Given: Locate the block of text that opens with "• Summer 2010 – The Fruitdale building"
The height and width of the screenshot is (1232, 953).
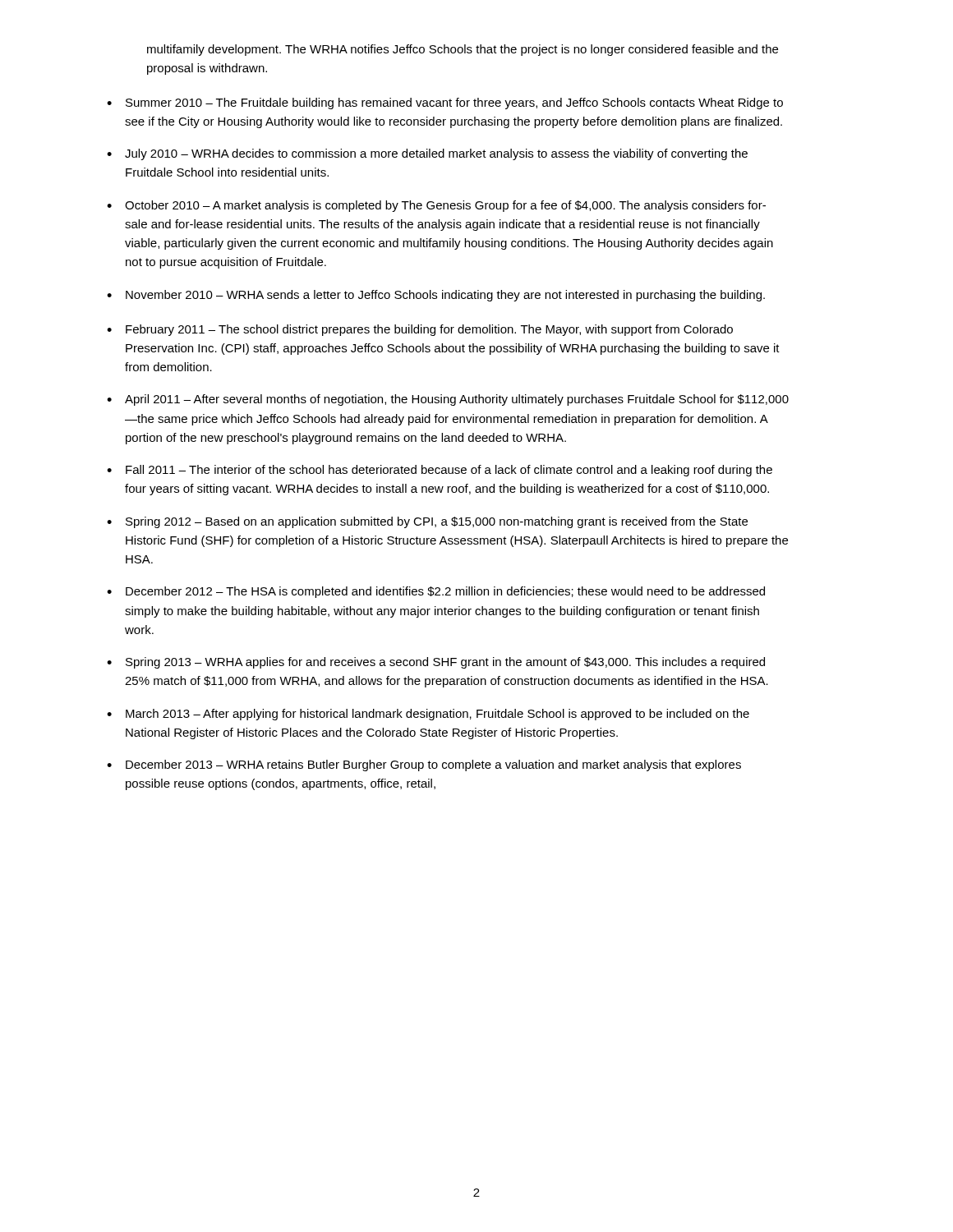Looking at the screenshot, I should click(x=448, y=111).
